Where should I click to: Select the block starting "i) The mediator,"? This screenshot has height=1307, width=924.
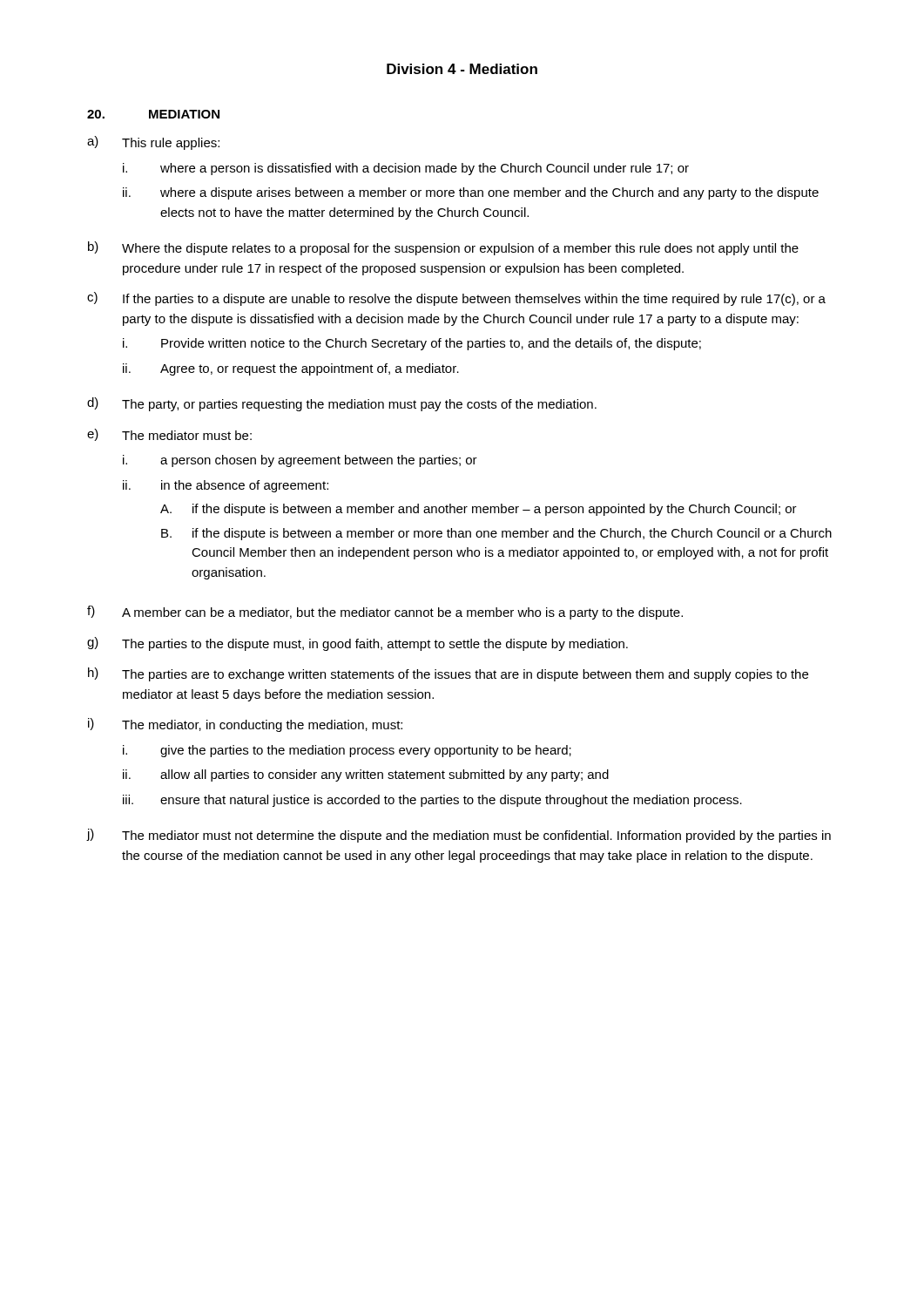pyautogui.click(x=462, y=765)
